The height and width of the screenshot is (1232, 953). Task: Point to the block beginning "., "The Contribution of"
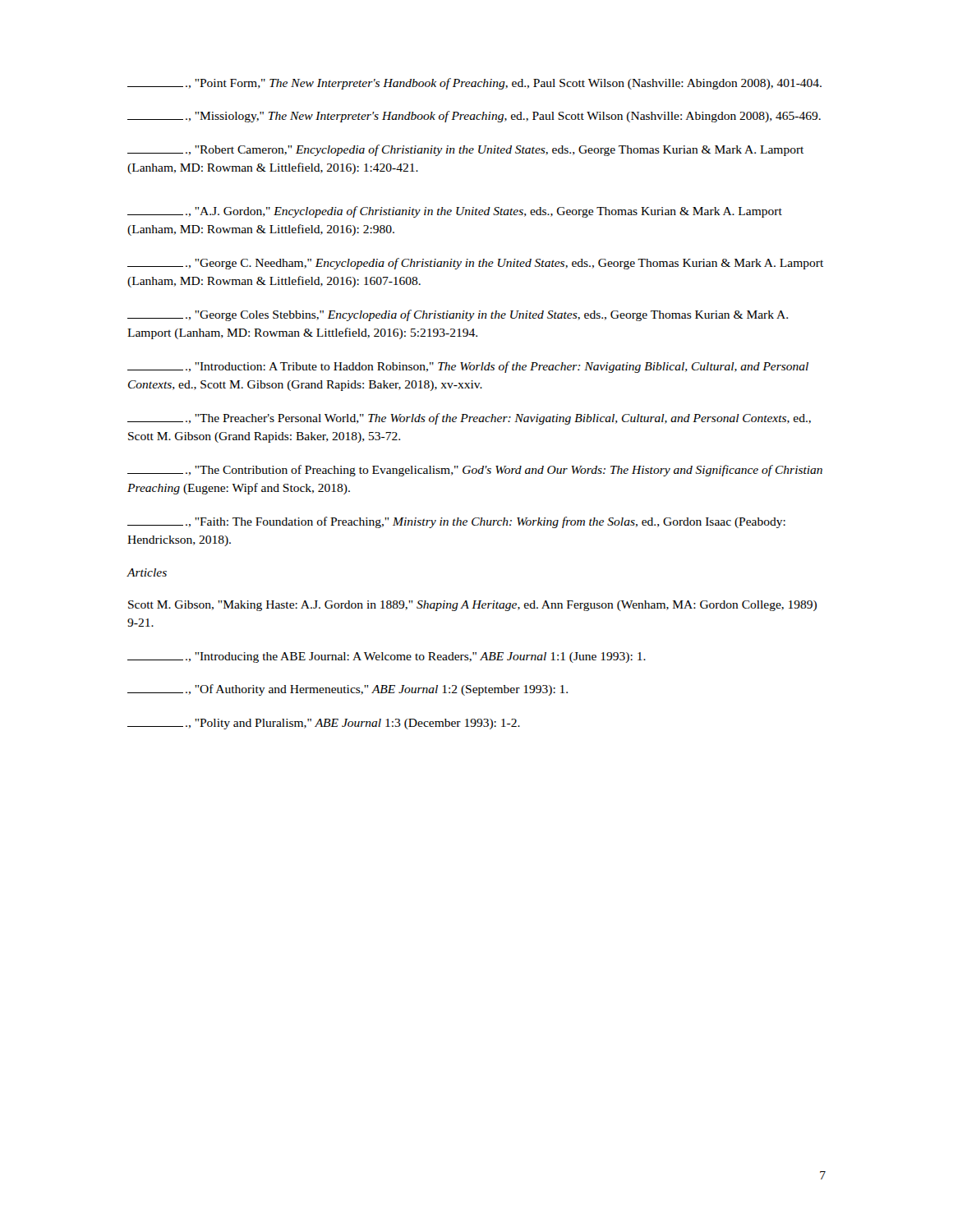475,478
